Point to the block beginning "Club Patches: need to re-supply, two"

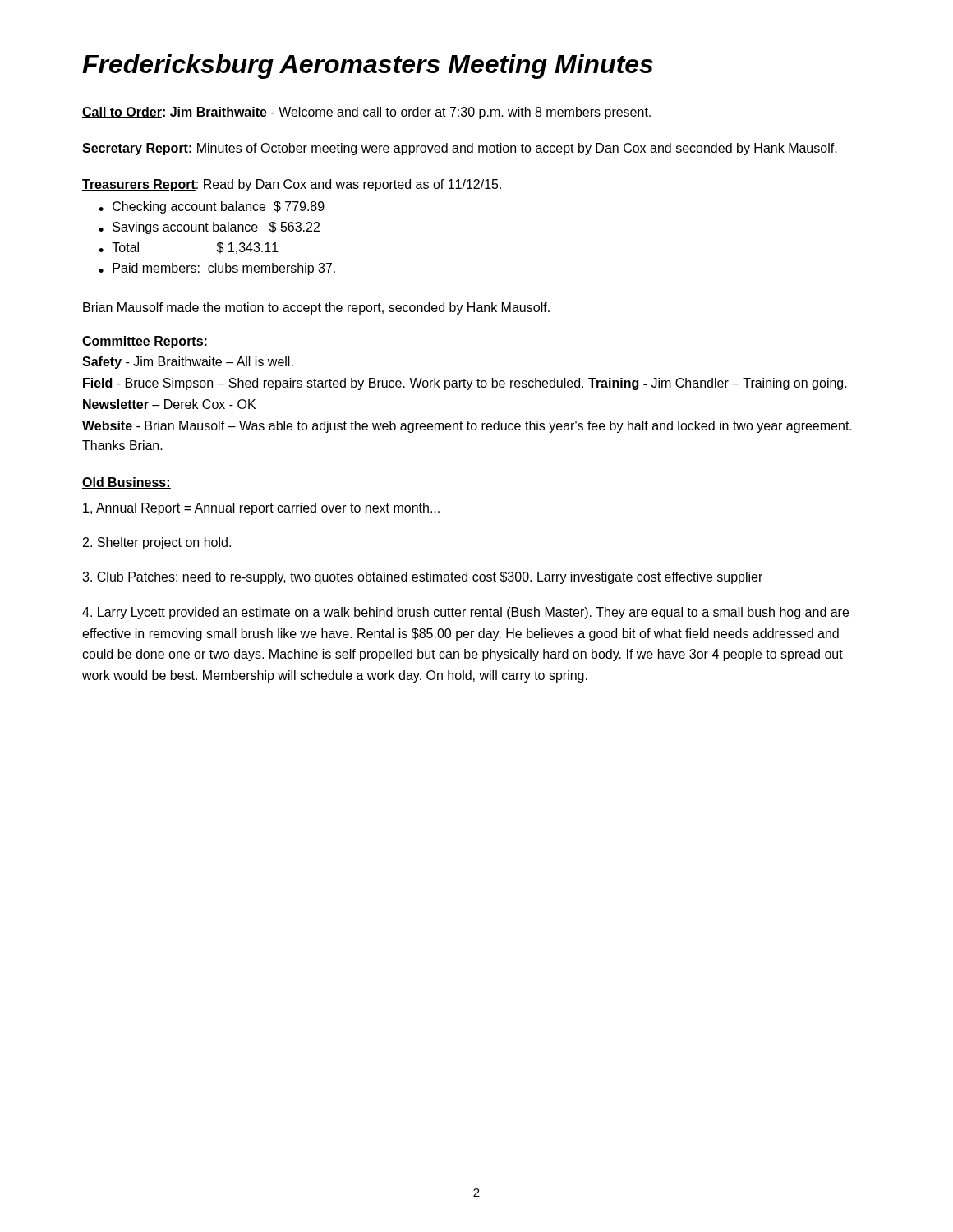422,577
